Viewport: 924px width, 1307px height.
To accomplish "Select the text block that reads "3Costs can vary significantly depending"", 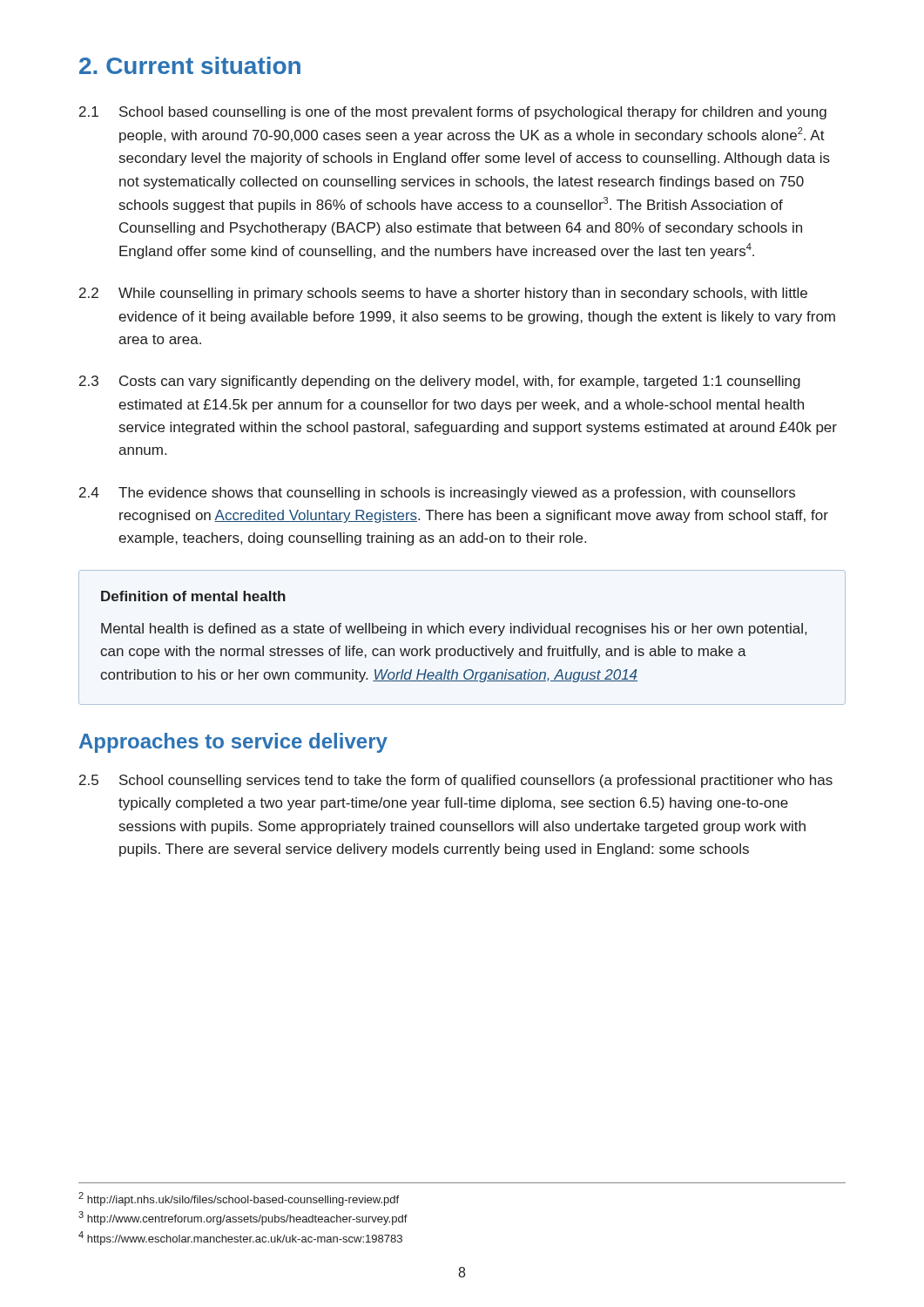I will [x=460, y=417].
